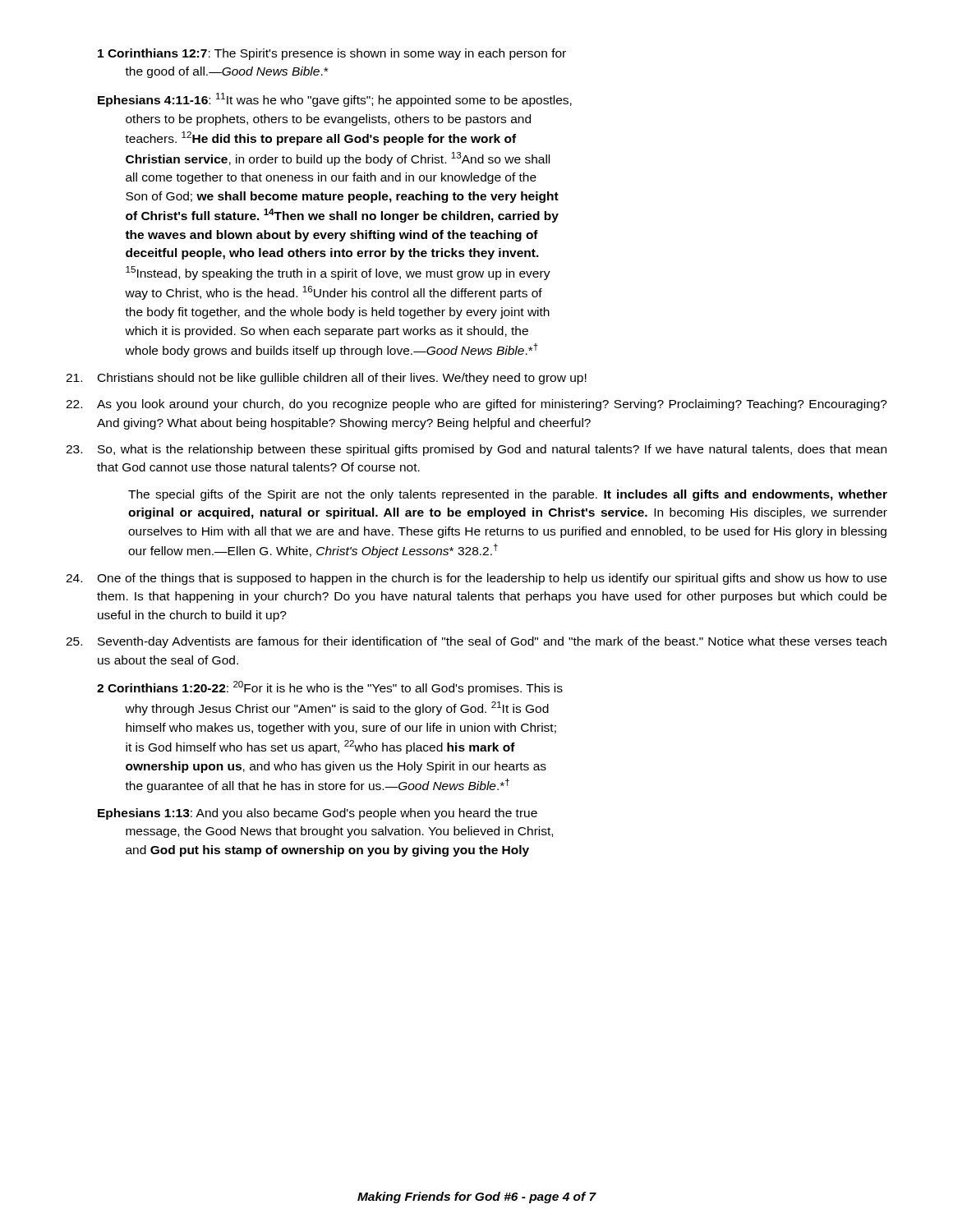Locate the list item that says "24. One of the things that is supposed"
The height and width of the screenshot is (1232, 953).
click(x=476, y=597)
